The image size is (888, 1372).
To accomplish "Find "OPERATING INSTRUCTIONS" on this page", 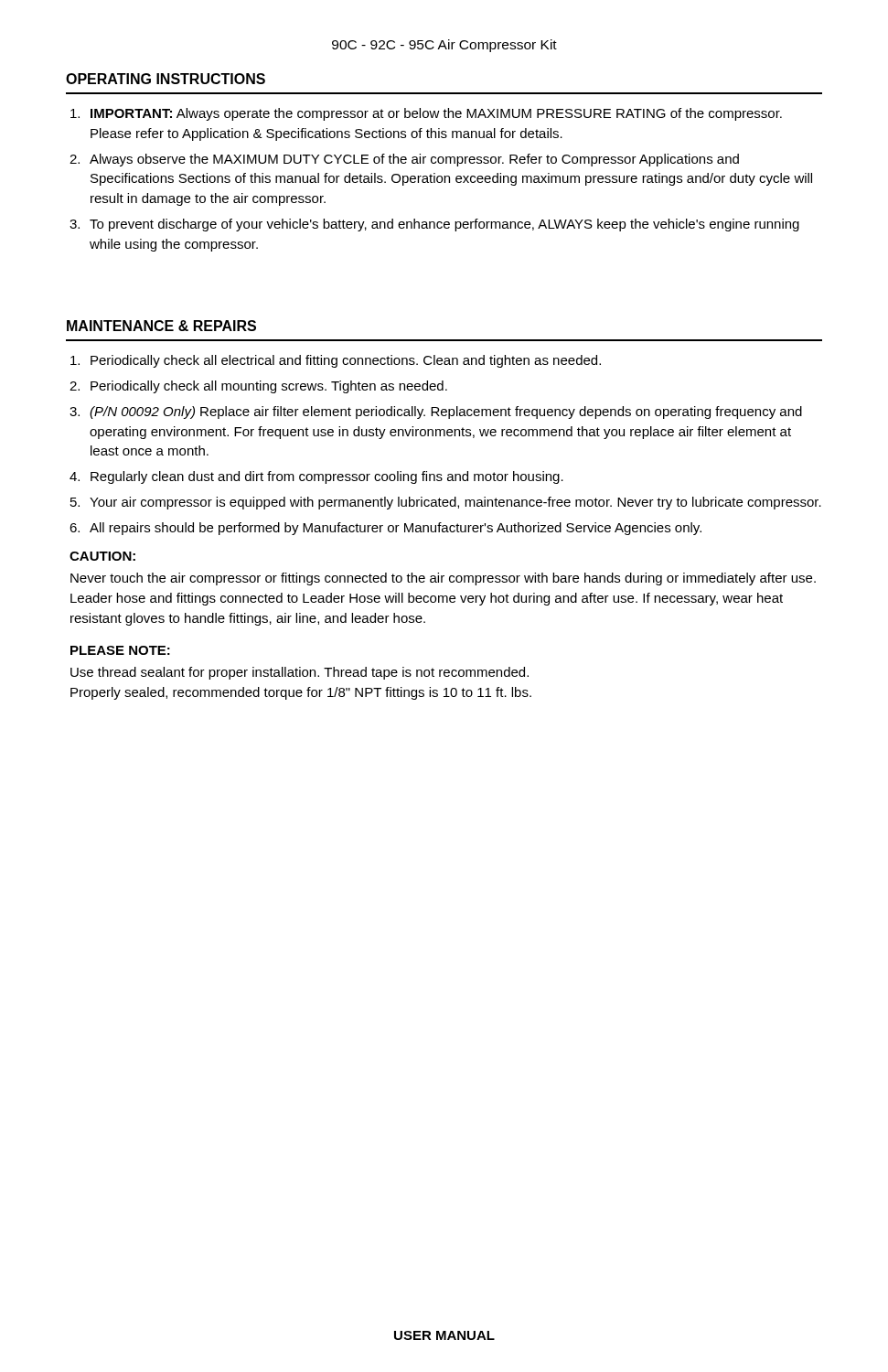I will pos(166,79).
